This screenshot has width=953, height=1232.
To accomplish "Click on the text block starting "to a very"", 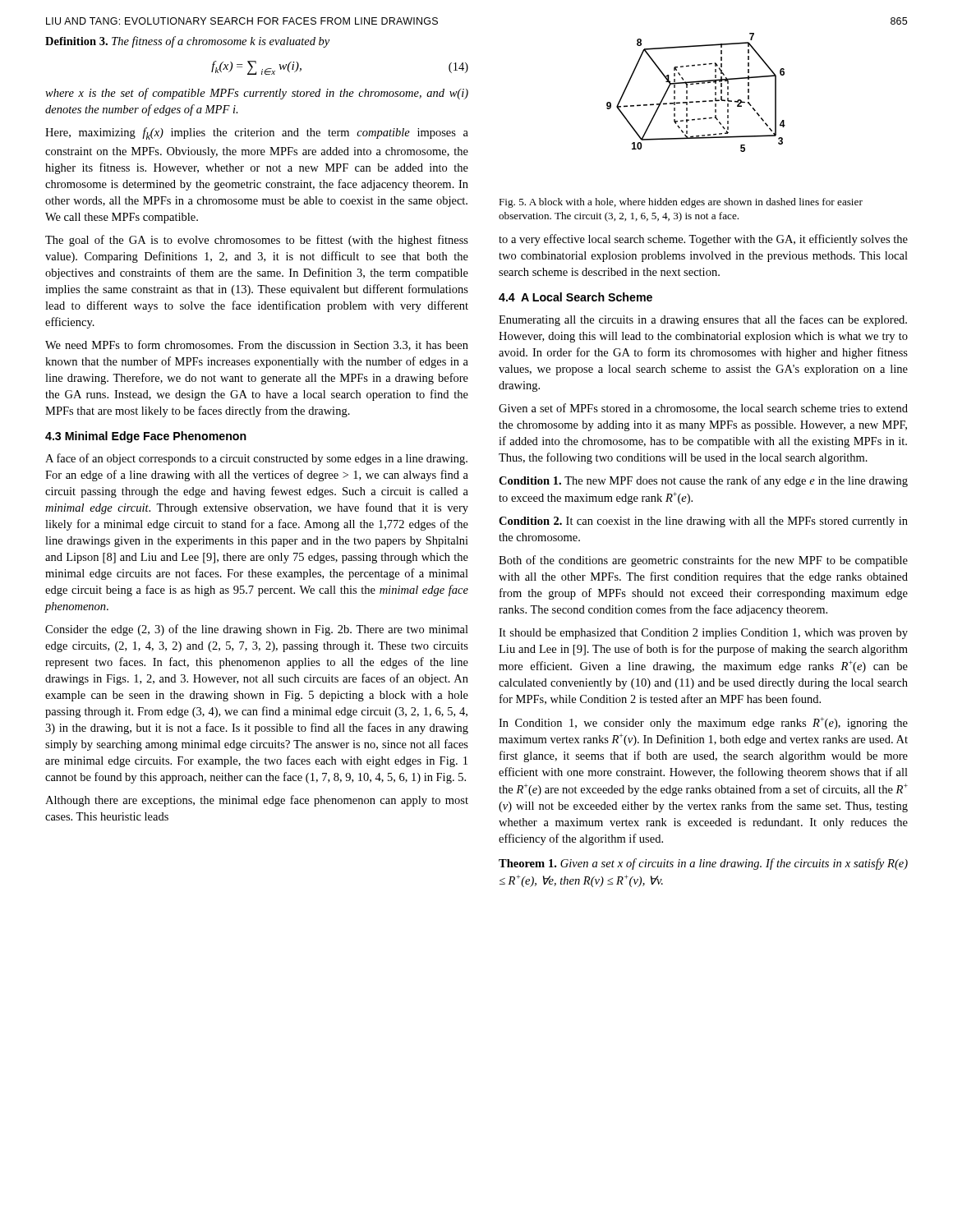I will [703, 256].
